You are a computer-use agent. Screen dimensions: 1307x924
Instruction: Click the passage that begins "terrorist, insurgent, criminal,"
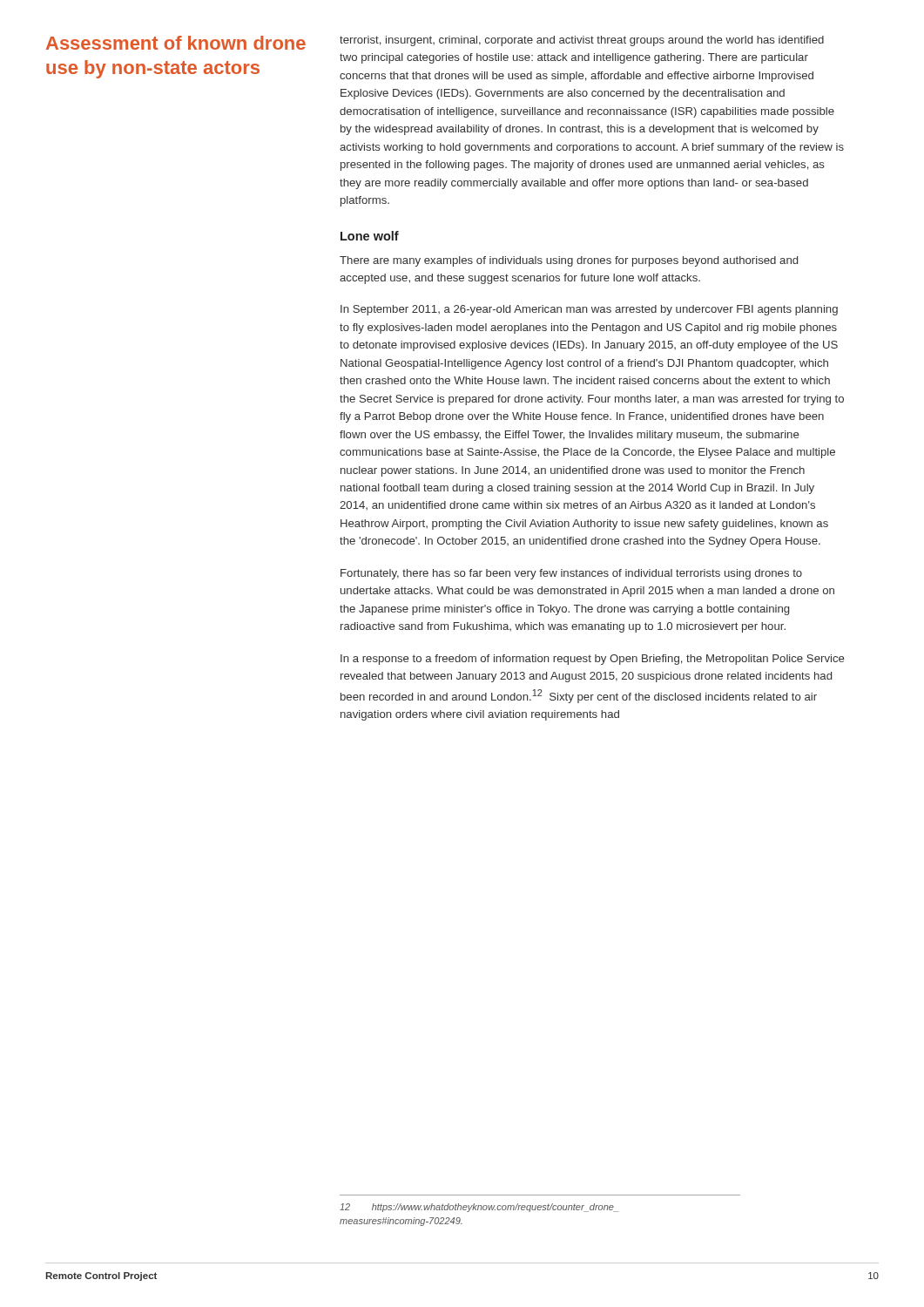(592, 121)
